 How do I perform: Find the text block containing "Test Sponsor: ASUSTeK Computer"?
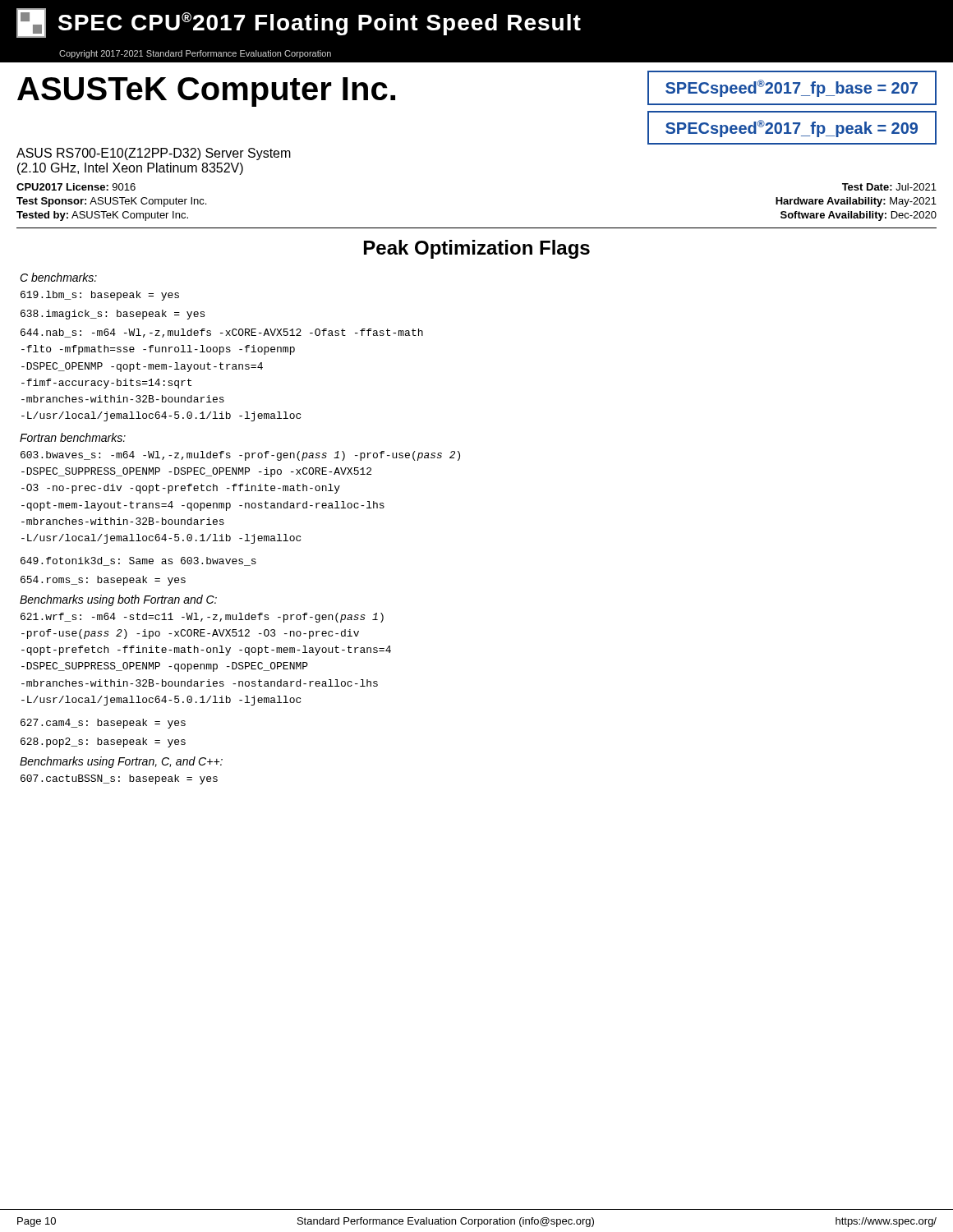tap(112, 201)
